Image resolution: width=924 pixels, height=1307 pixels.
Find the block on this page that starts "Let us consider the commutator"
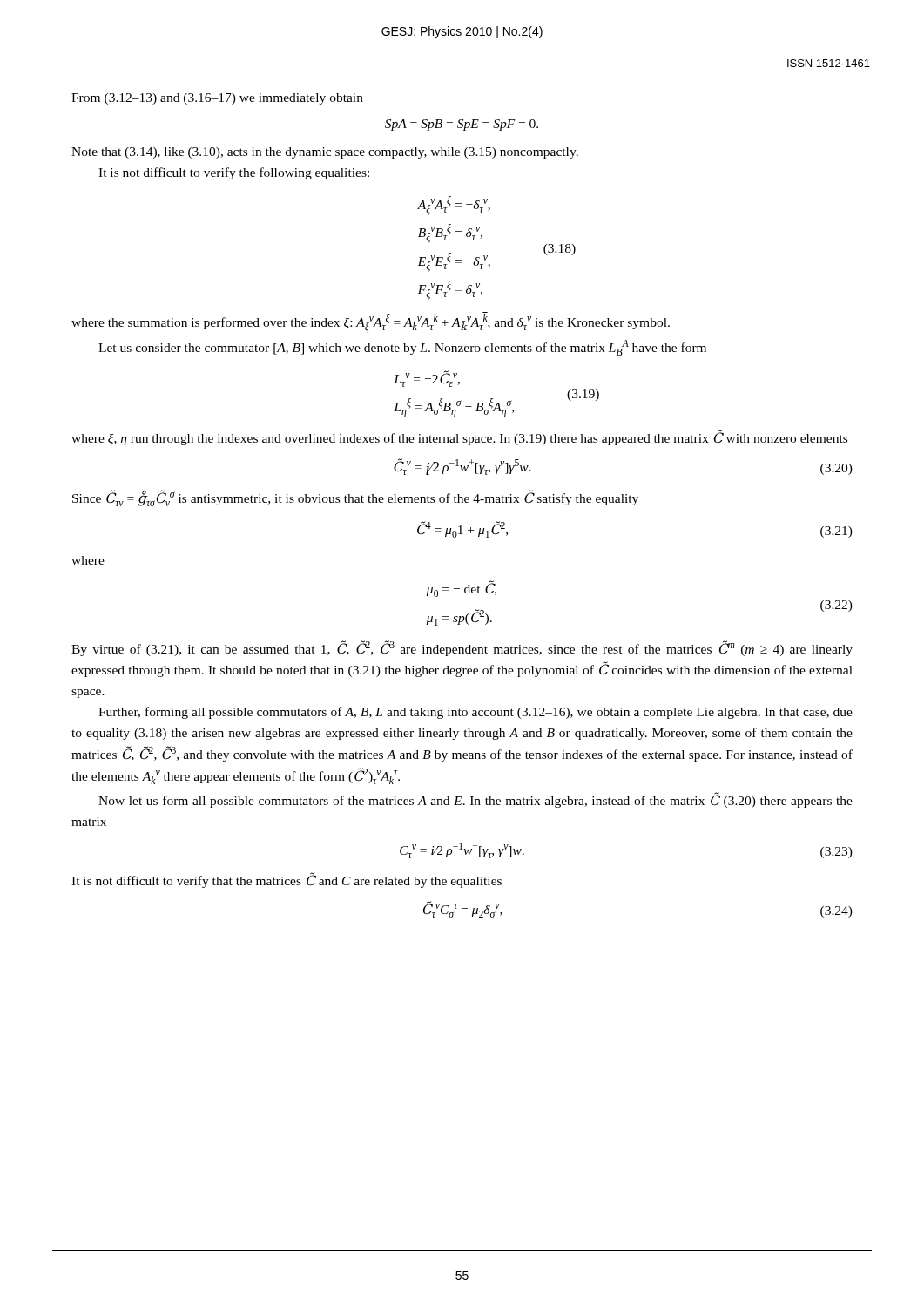pos(403,348)
